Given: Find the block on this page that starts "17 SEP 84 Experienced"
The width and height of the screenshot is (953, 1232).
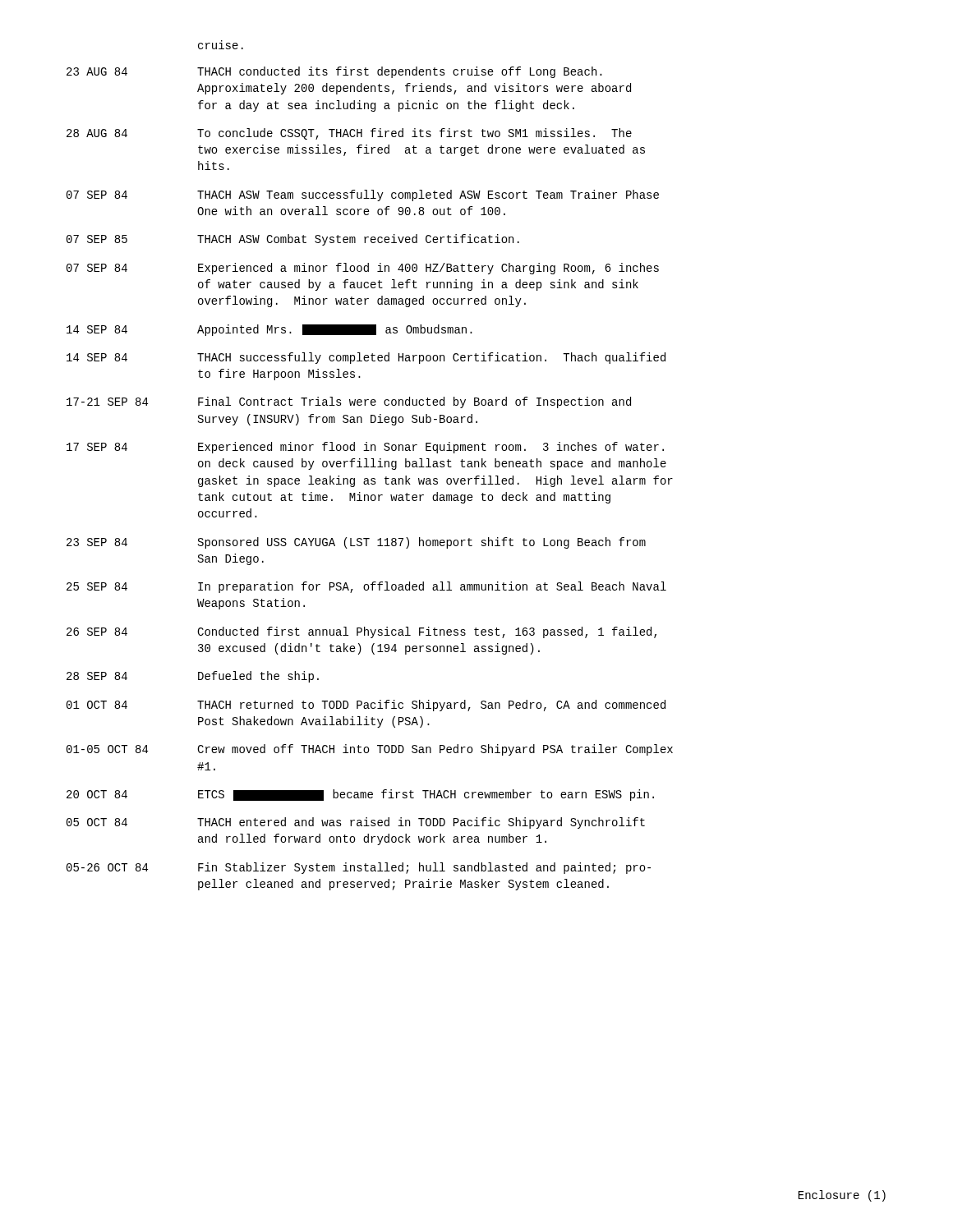Looking at the screenshot, I should [485, 481].
